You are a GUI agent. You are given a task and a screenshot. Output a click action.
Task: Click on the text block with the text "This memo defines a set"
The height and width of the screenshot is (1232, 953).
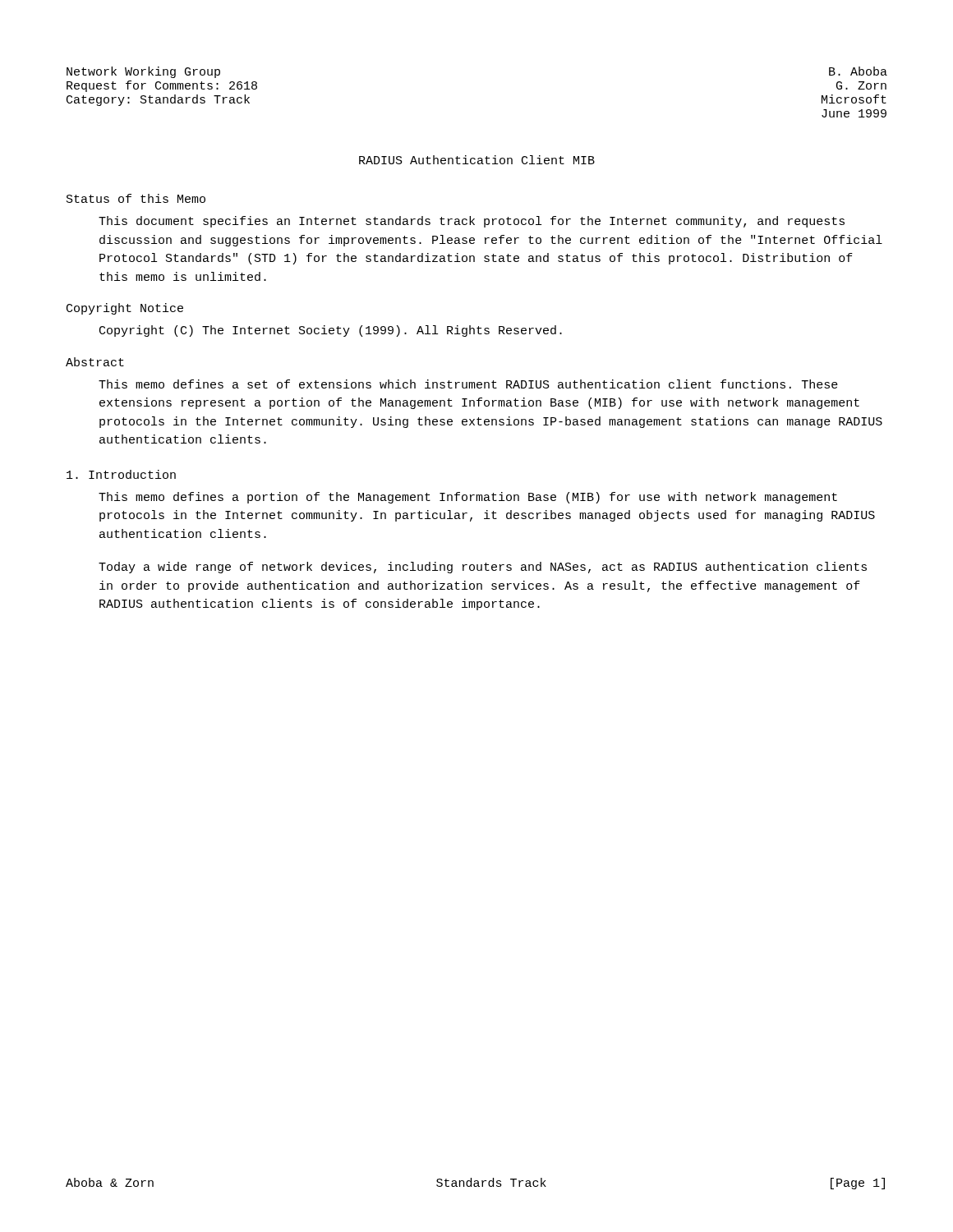point(491,413)
